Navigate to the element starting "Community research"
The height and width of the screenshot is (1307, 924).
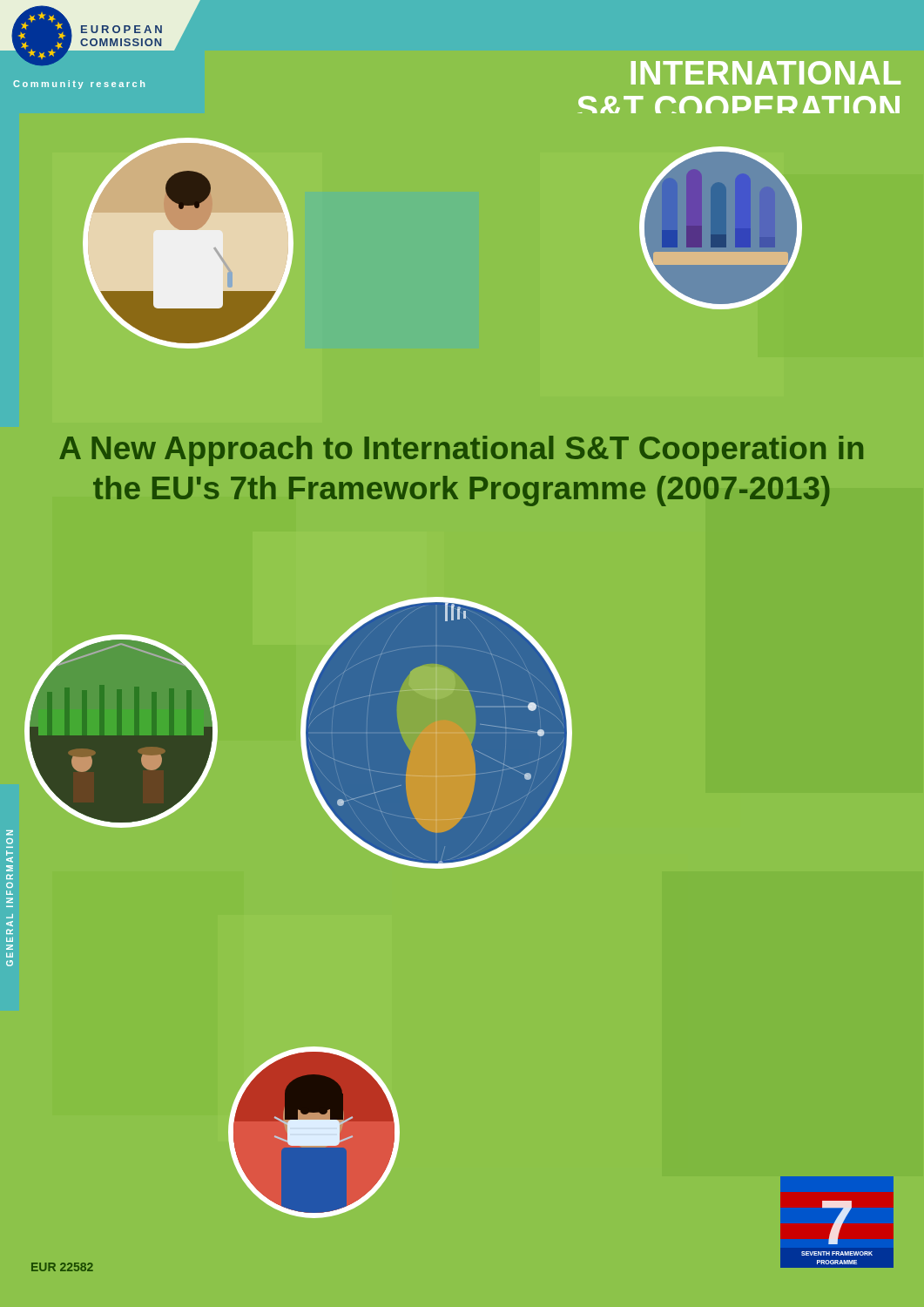(80, 84)
